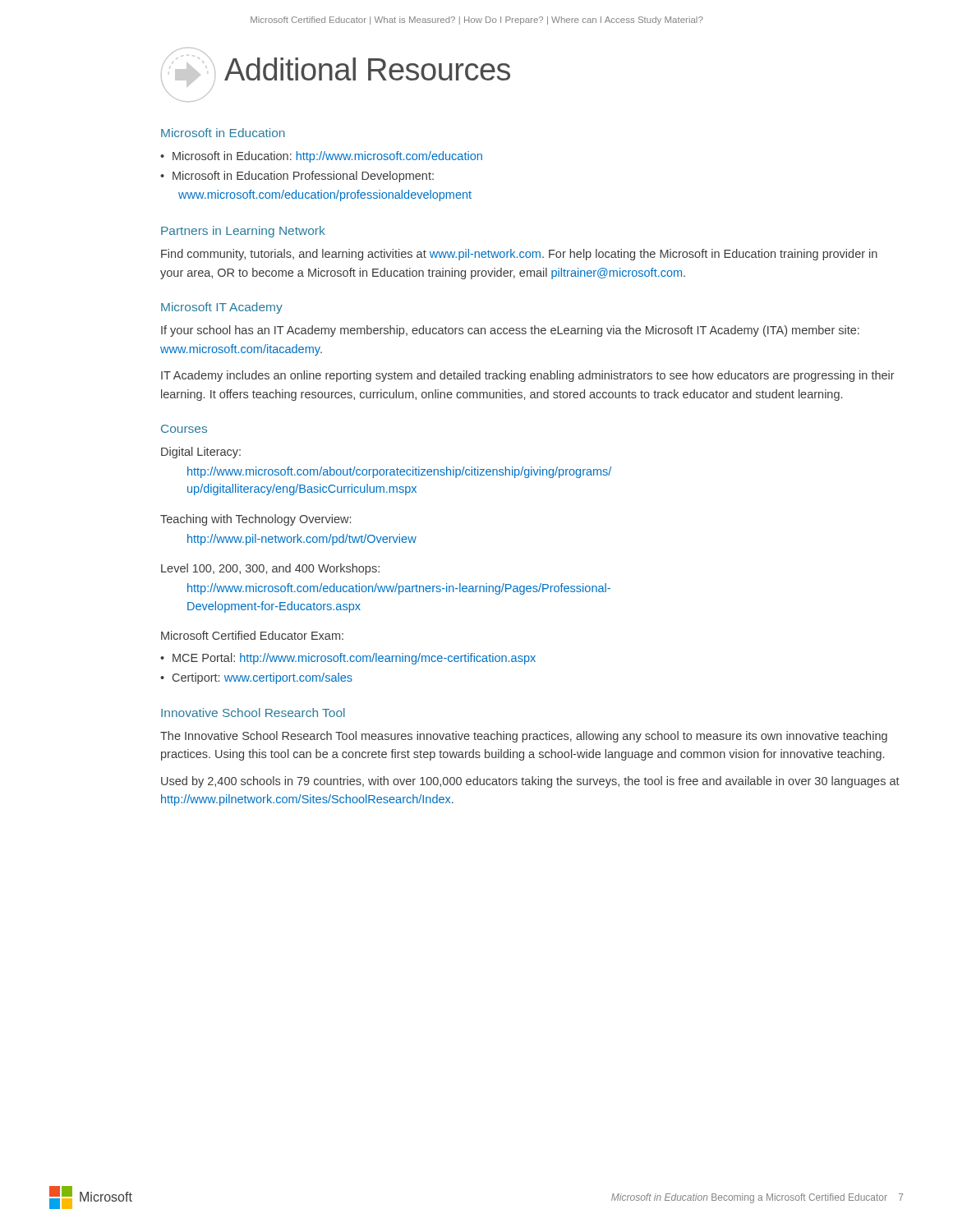
Task: Locate the block of text that opens with "The Innovative School"
Action: pyautogui.click(x=524, y=745)
